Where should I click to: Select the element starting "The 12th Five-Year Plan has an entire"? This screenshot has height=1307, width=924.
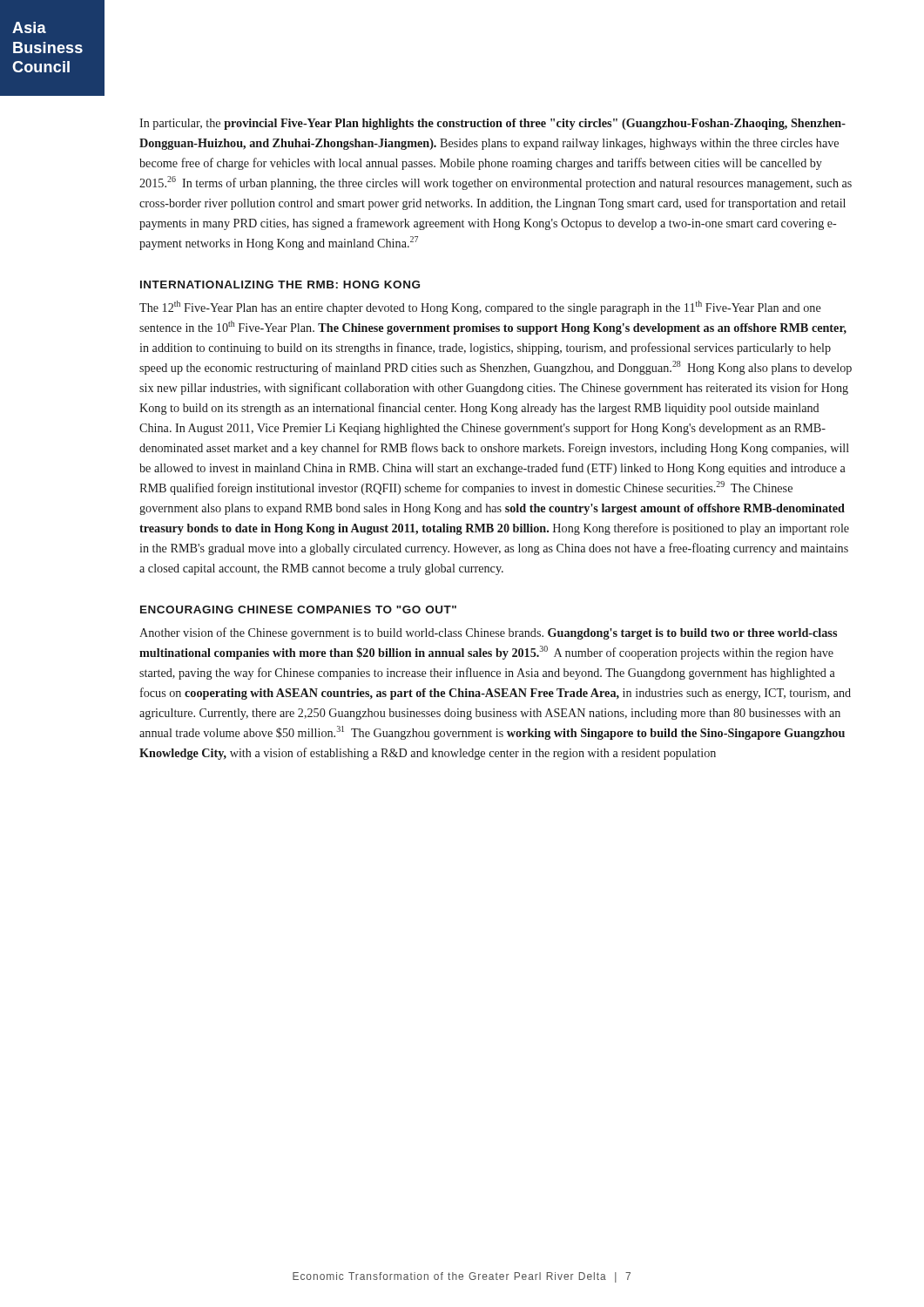point(496,437)
